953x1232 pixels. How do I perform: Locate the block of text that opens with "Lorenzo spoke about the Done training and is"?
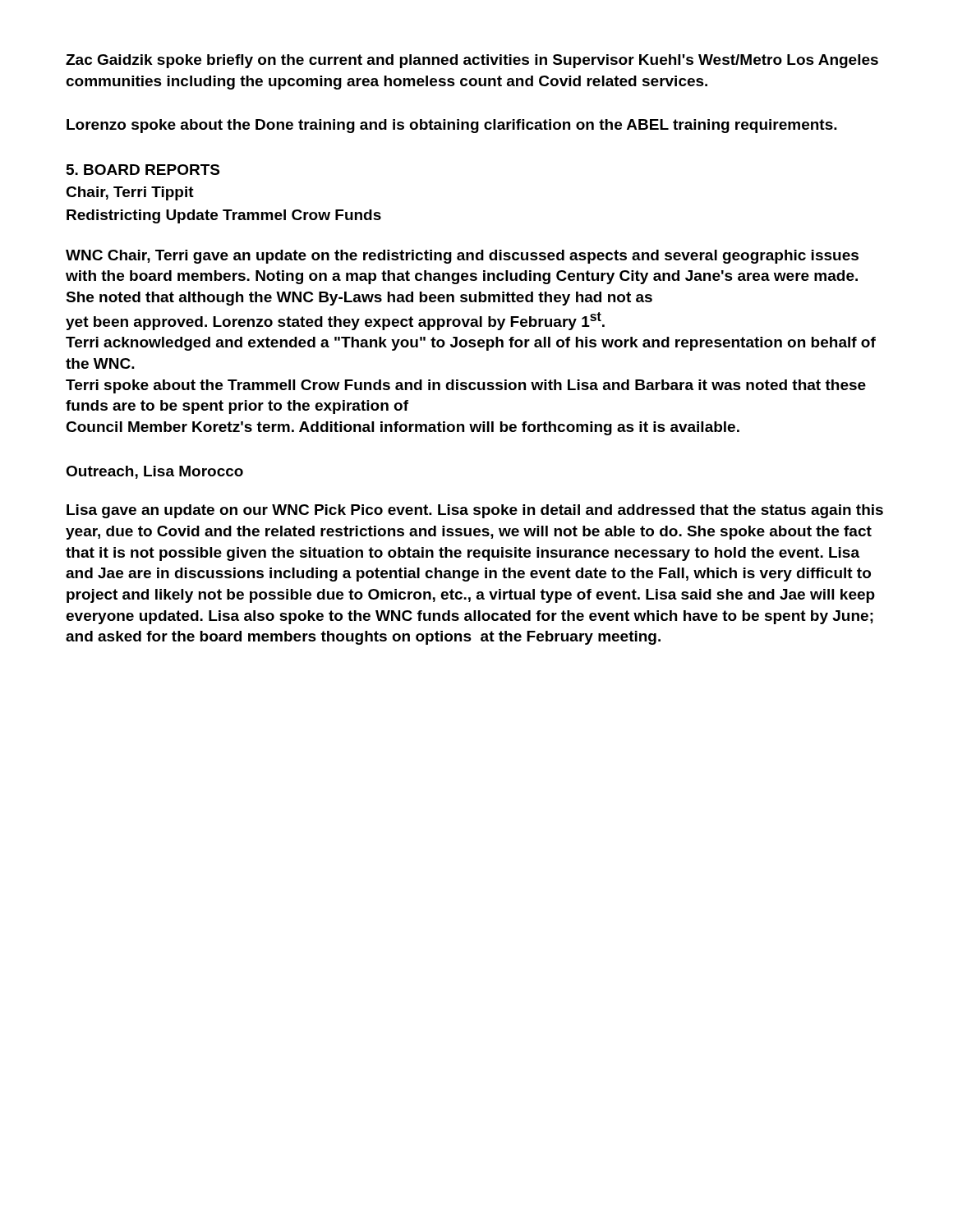pos(452,125)
